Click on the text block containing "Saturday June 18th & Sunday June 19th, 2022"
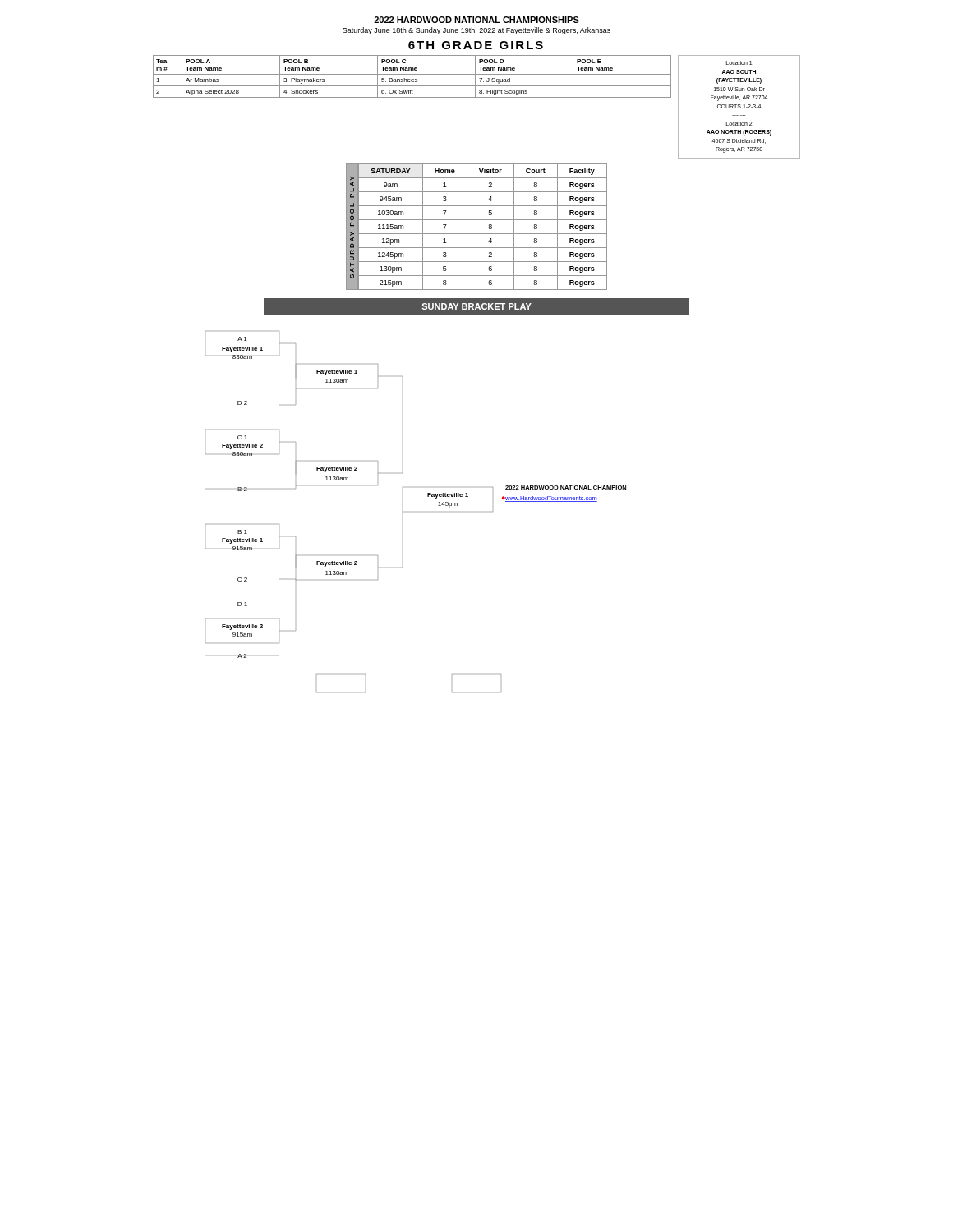Image resolution: width=953 pixels, height=1232 pixels. 476,30
